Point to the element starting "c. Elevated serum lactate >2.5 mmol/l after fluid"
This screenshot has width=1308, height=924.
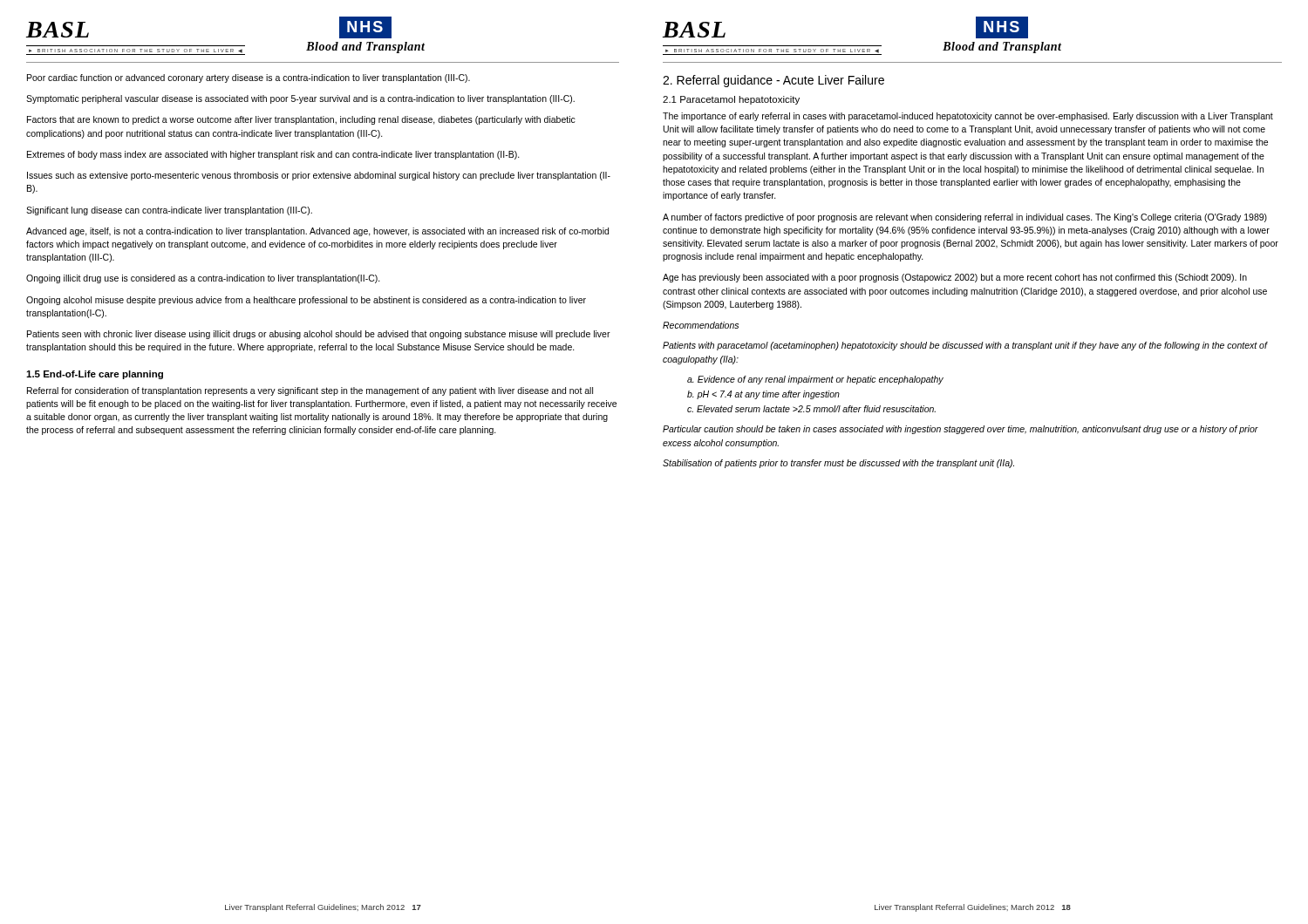pos(812,409)
